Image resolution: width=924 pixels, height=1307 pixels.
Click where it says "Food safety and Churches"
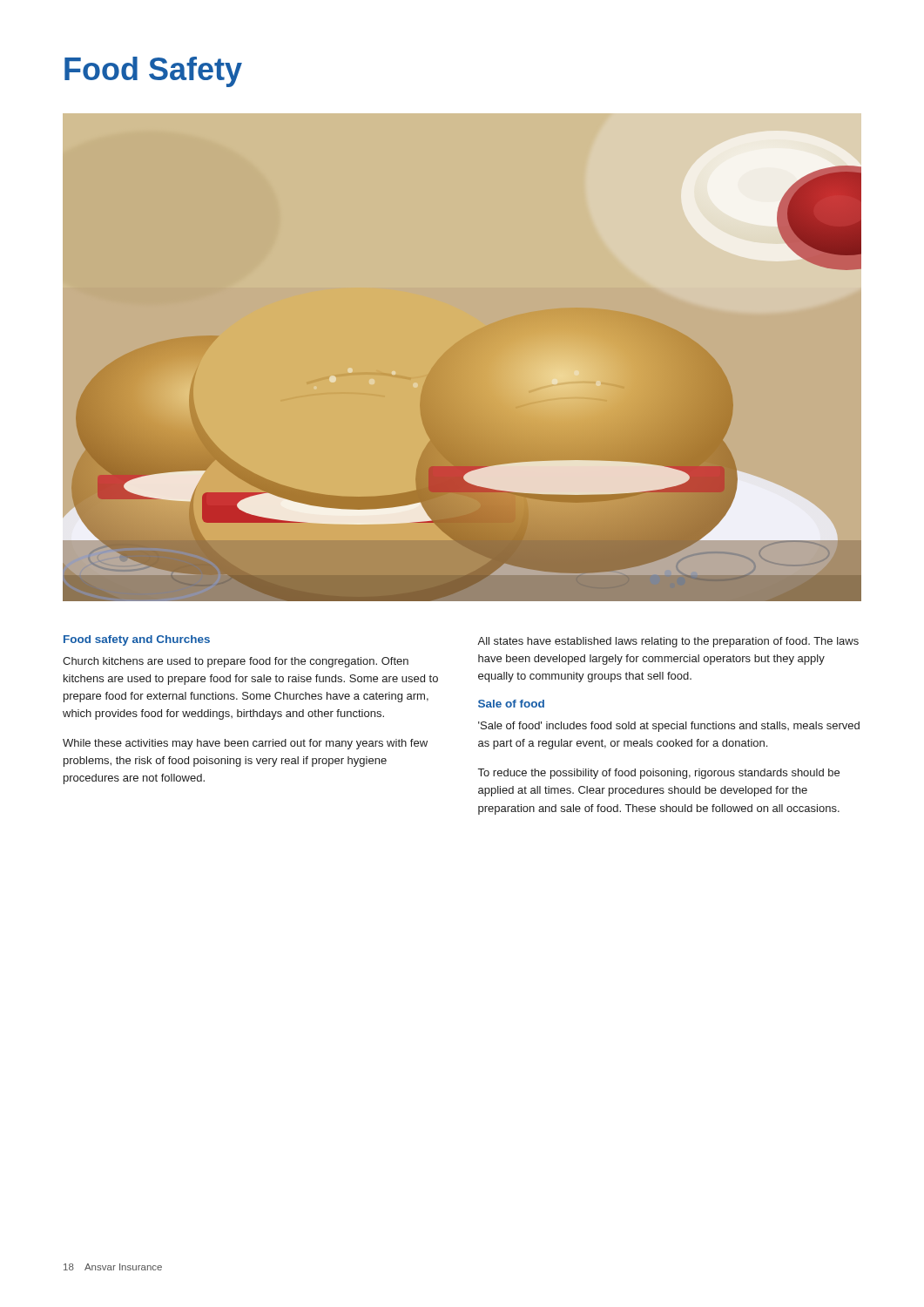[137, 640]
